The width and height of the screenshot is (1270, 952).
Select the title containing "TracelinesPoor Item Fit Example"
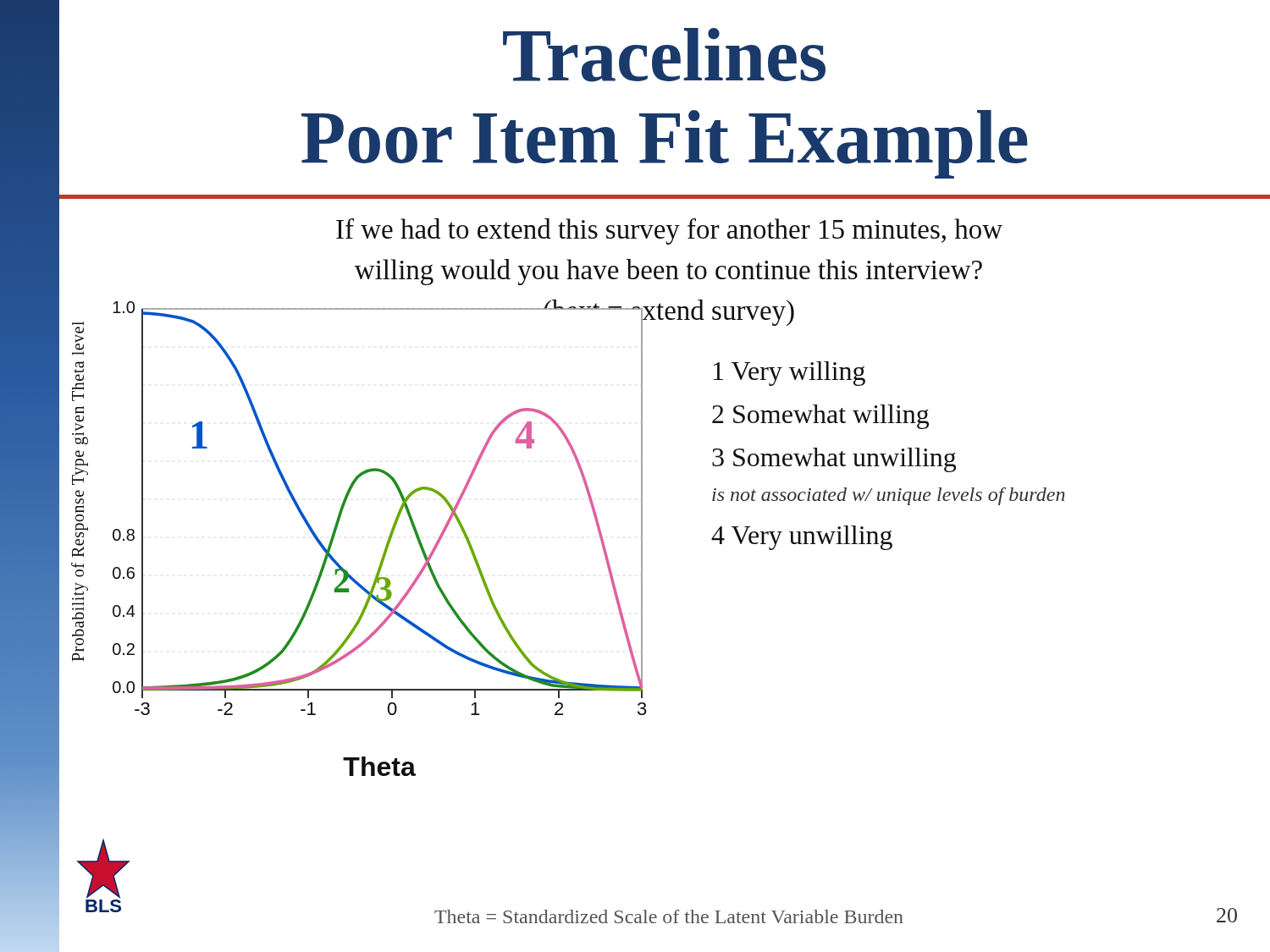(665, 90)
